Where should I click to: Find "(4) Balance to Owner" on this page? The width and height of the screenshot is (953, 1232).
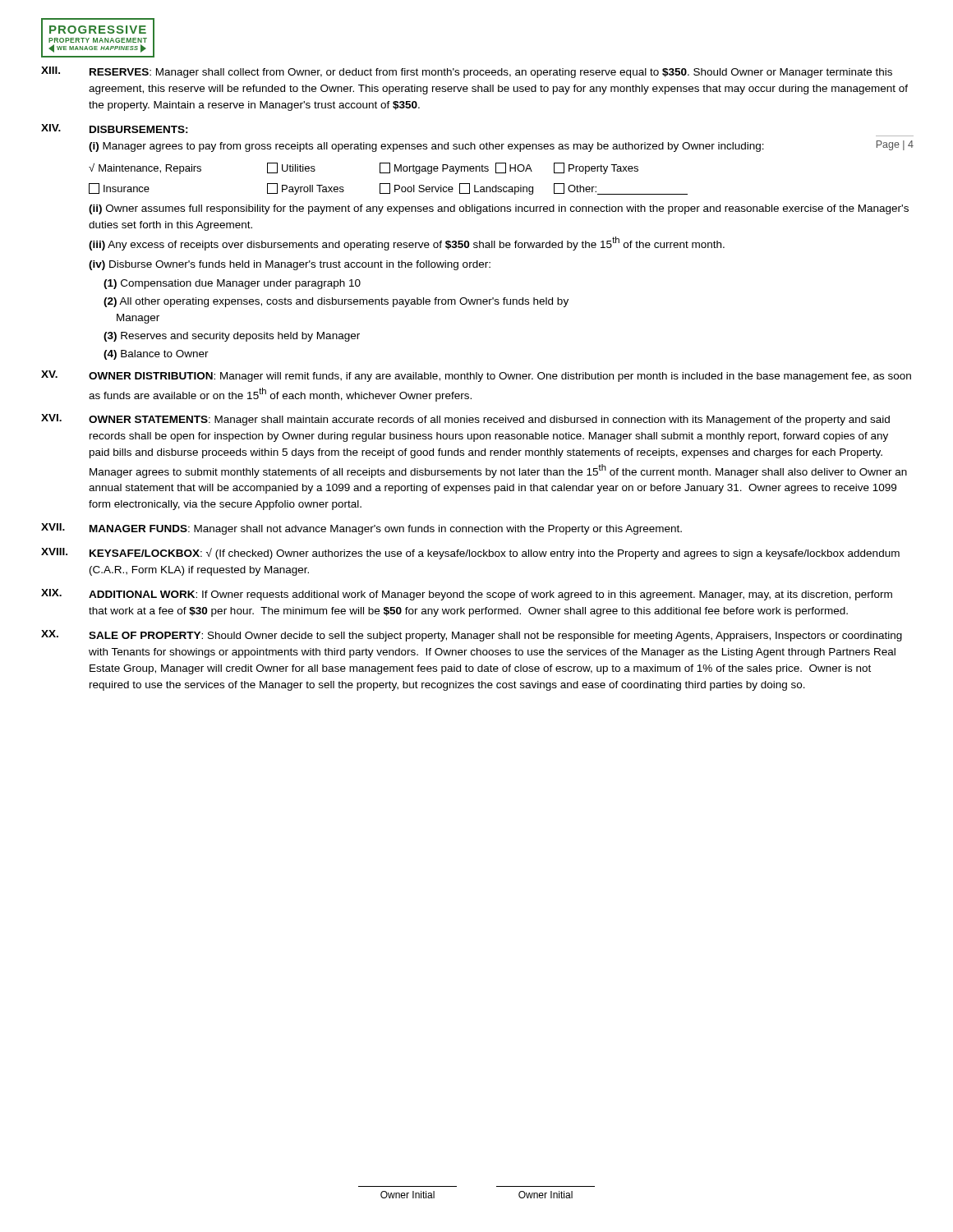coord(156,353)
